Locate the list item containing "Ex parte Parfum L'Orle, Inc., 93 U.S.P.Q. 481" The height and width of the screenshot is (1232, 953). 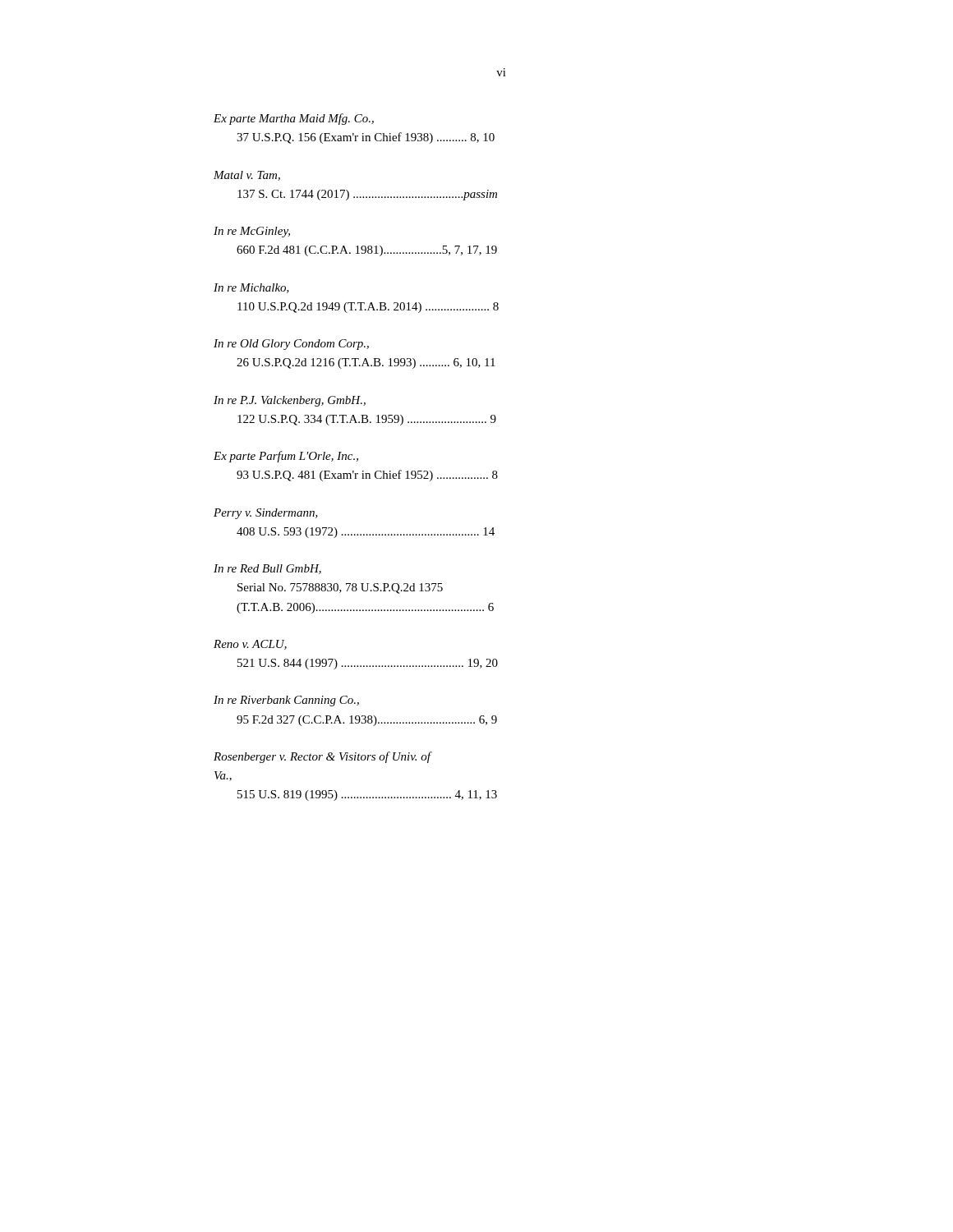pyautogui.click(x=501, y=467)
